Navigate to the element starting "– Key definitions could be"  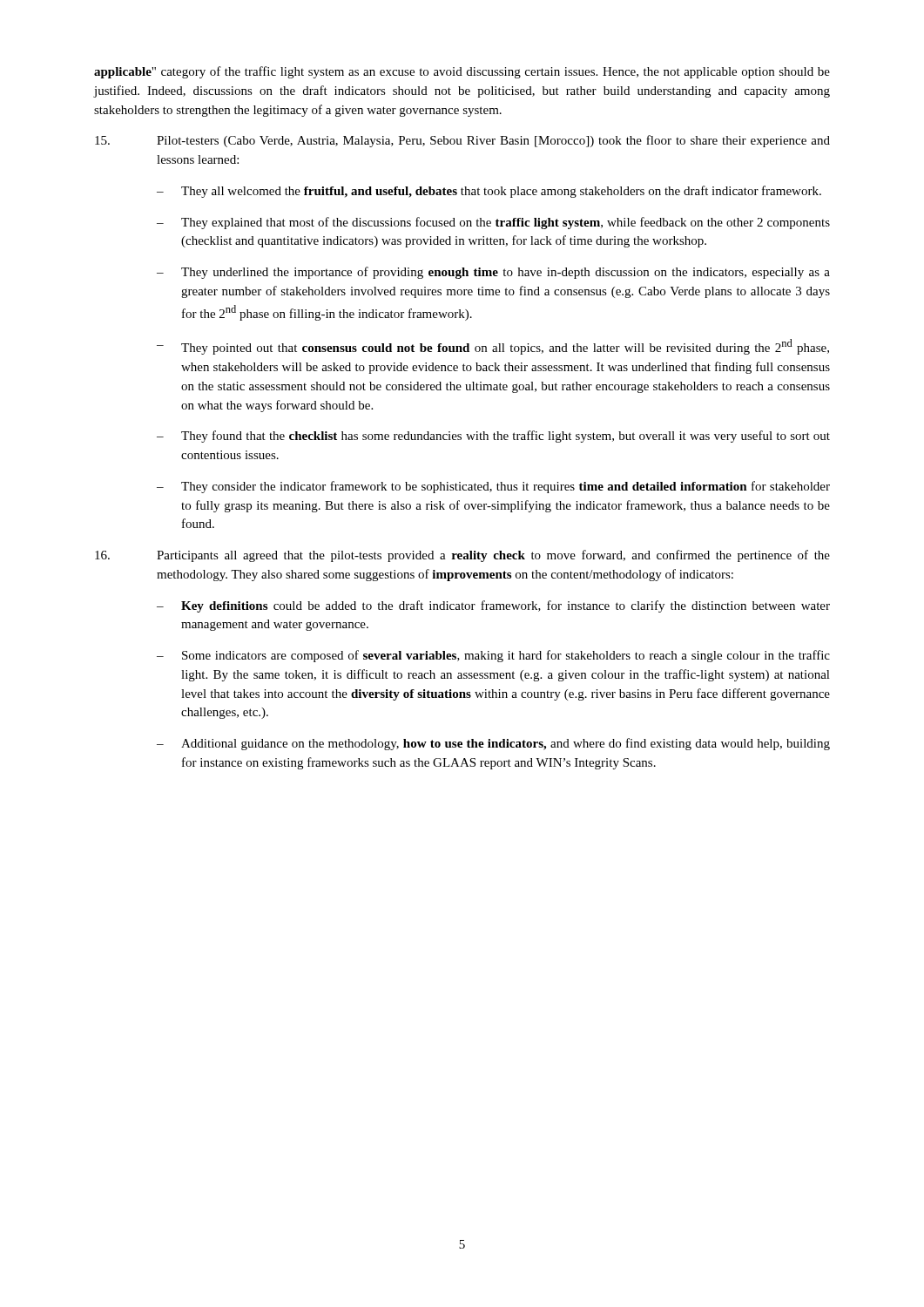(x=493, y=615)
